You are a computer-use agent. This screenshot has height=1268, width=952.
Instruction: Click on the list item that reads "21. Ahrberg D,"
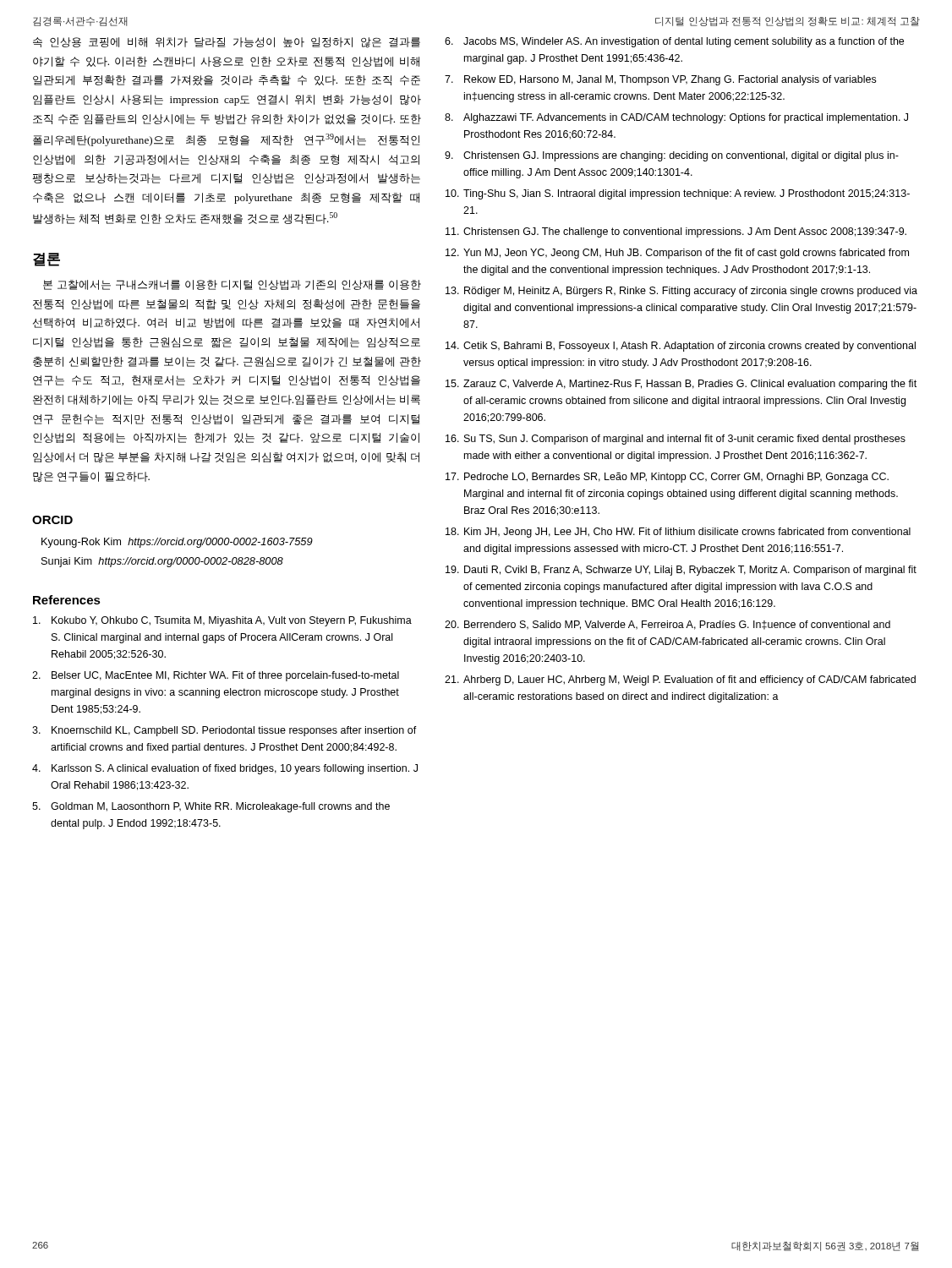[x=682, y=688]
